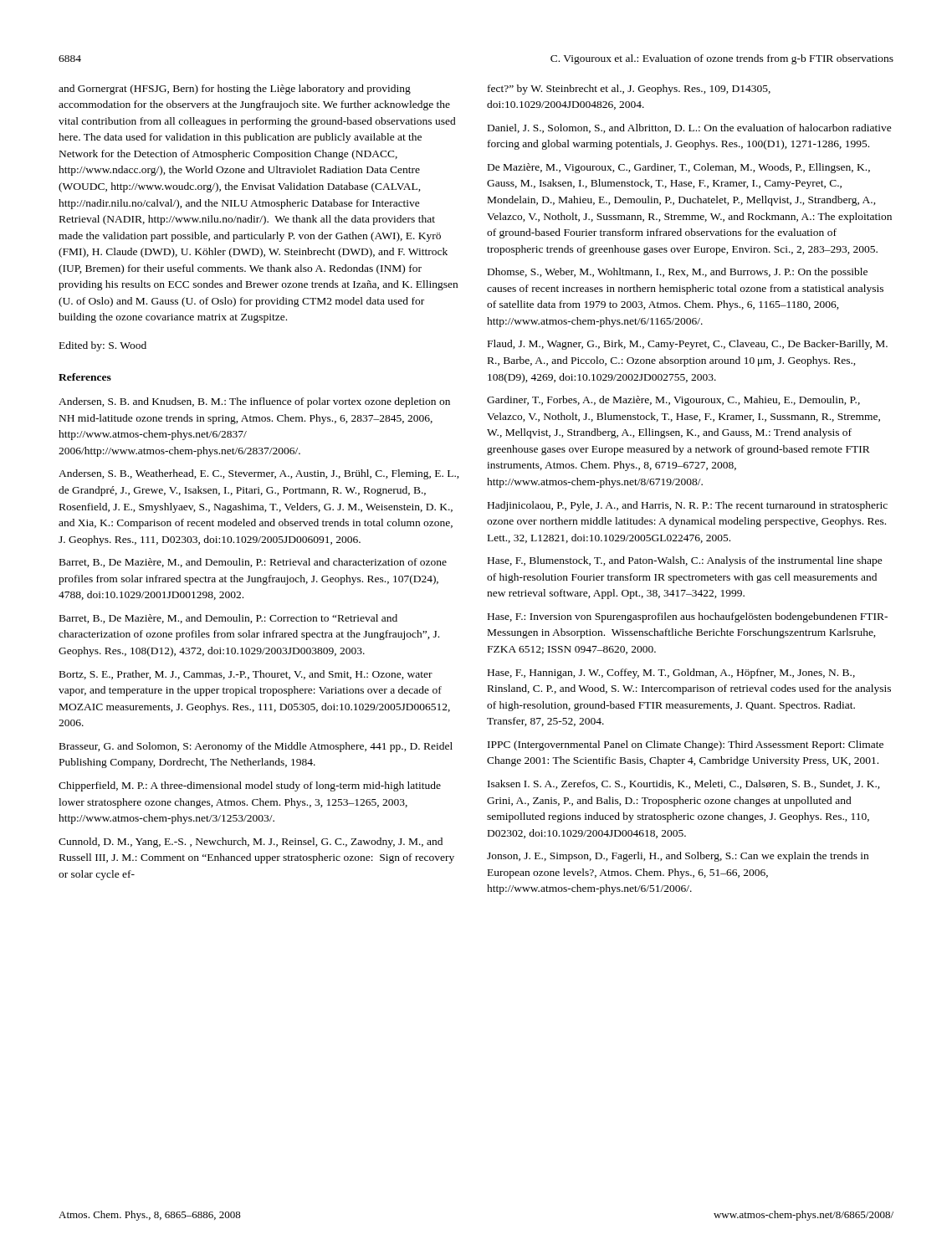Point to the block beginning "Brasseur, G. and Solomon,"
This screenshot has height=1255, width=952.
(256, 754)
